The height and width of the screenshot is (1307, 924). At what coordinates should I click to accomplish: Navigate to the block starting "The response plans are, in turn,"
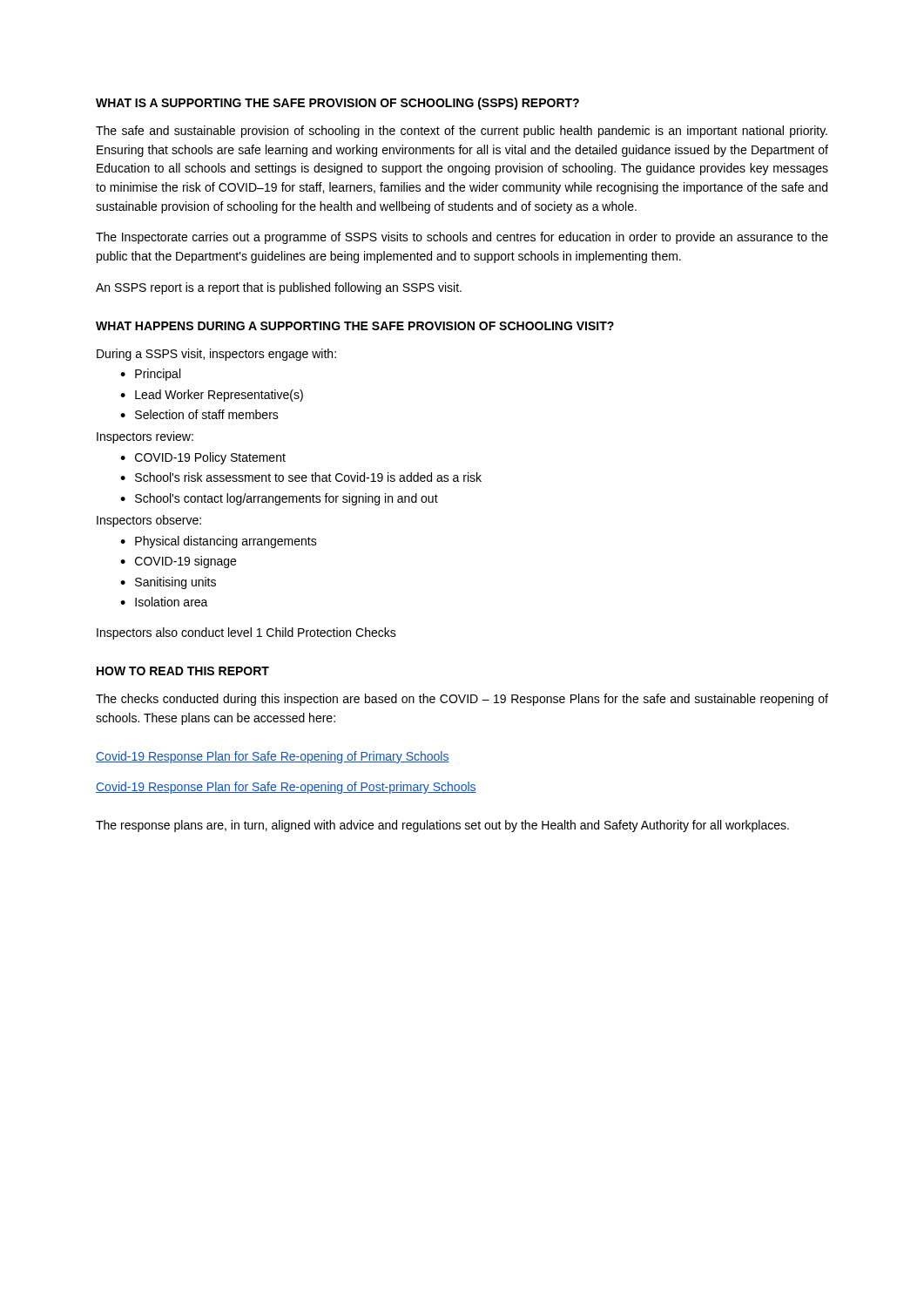pos(443,825)
